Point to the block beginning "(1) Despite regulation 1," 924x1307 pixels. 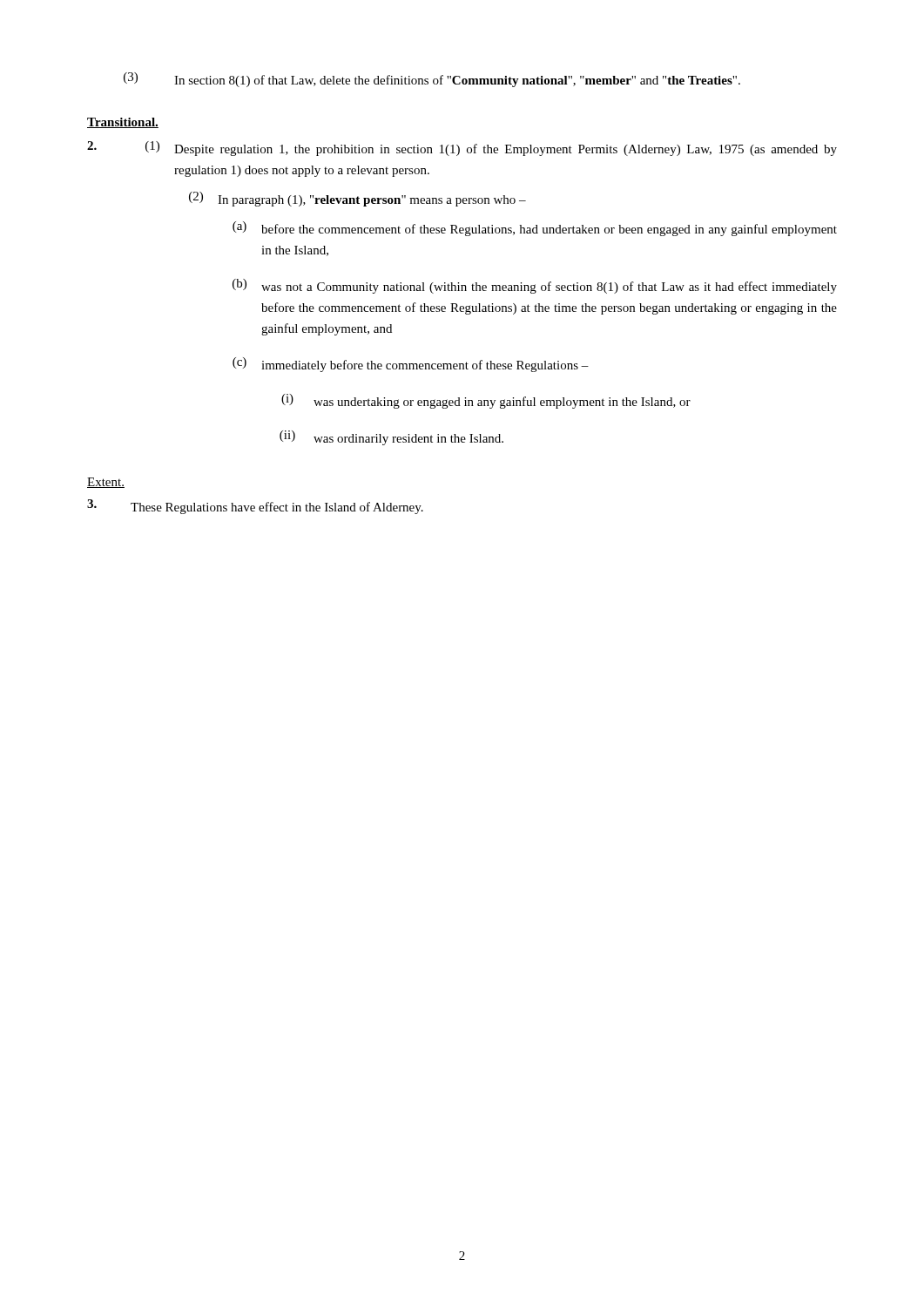pyautogui.click(x=462, y=159)
